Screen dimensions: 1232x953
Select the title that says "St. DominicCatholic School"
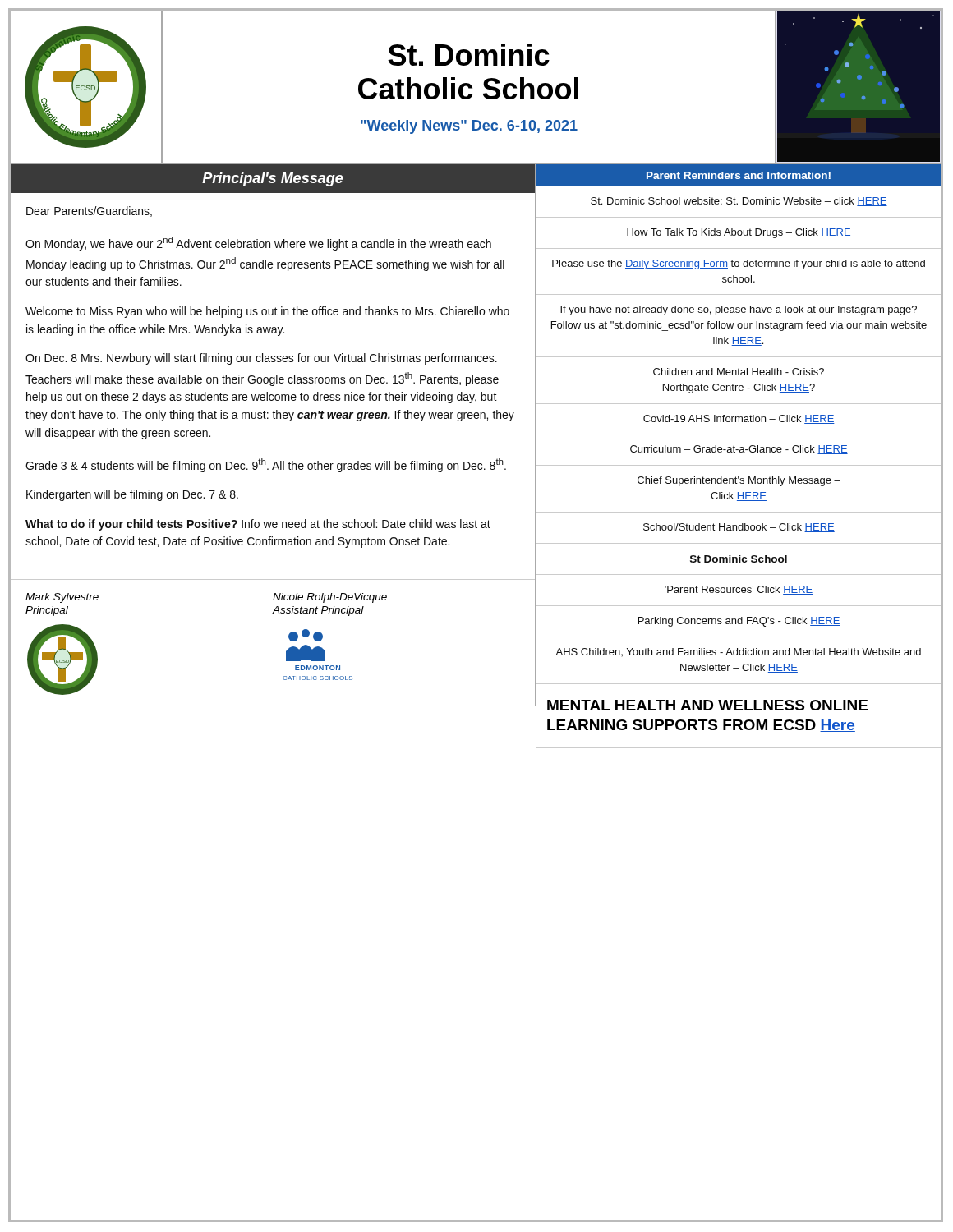pyautogui.click(x=469, y=72)
